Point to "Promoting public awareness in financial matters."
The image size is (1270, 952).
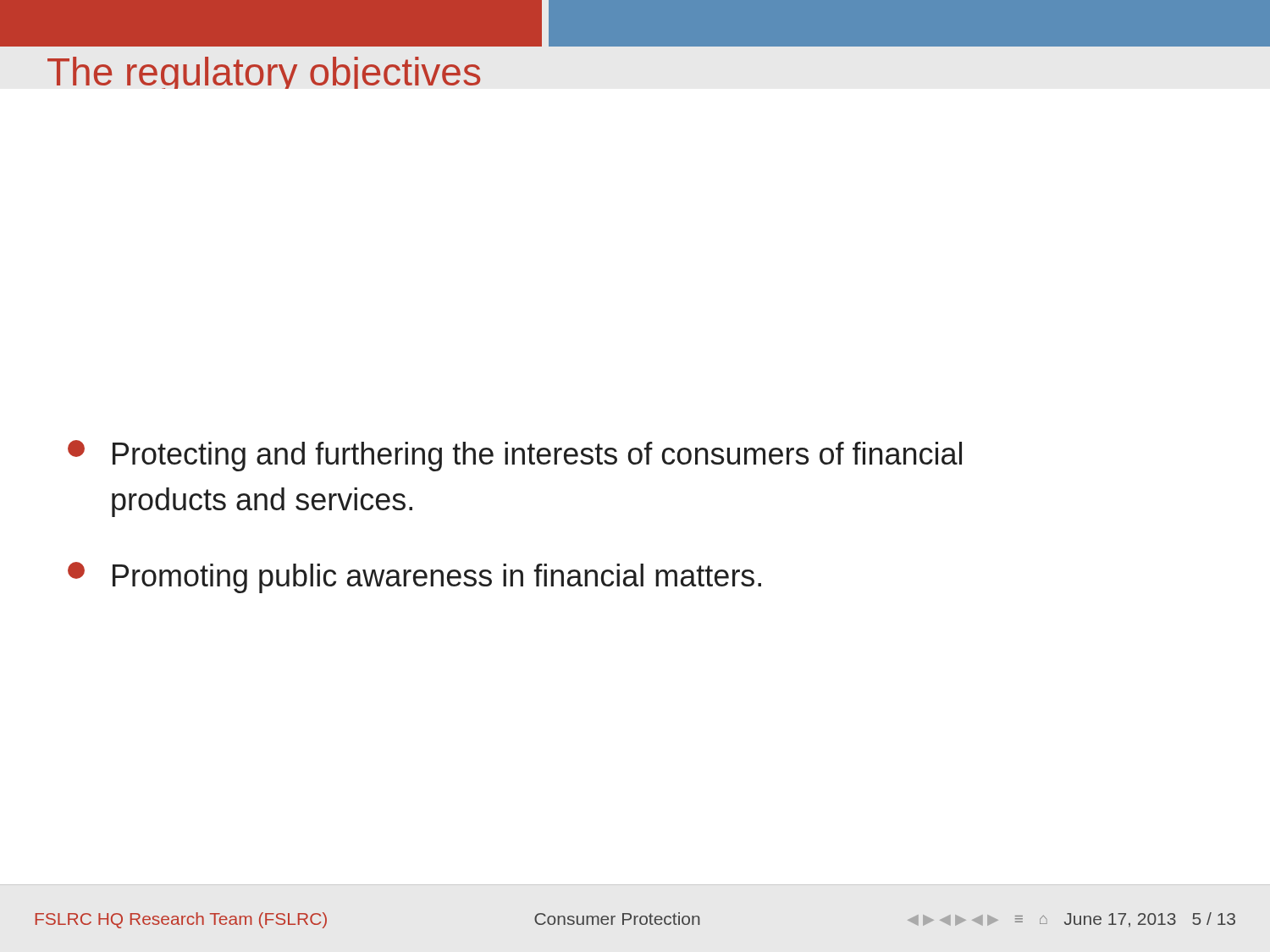(x=416, y=576)
